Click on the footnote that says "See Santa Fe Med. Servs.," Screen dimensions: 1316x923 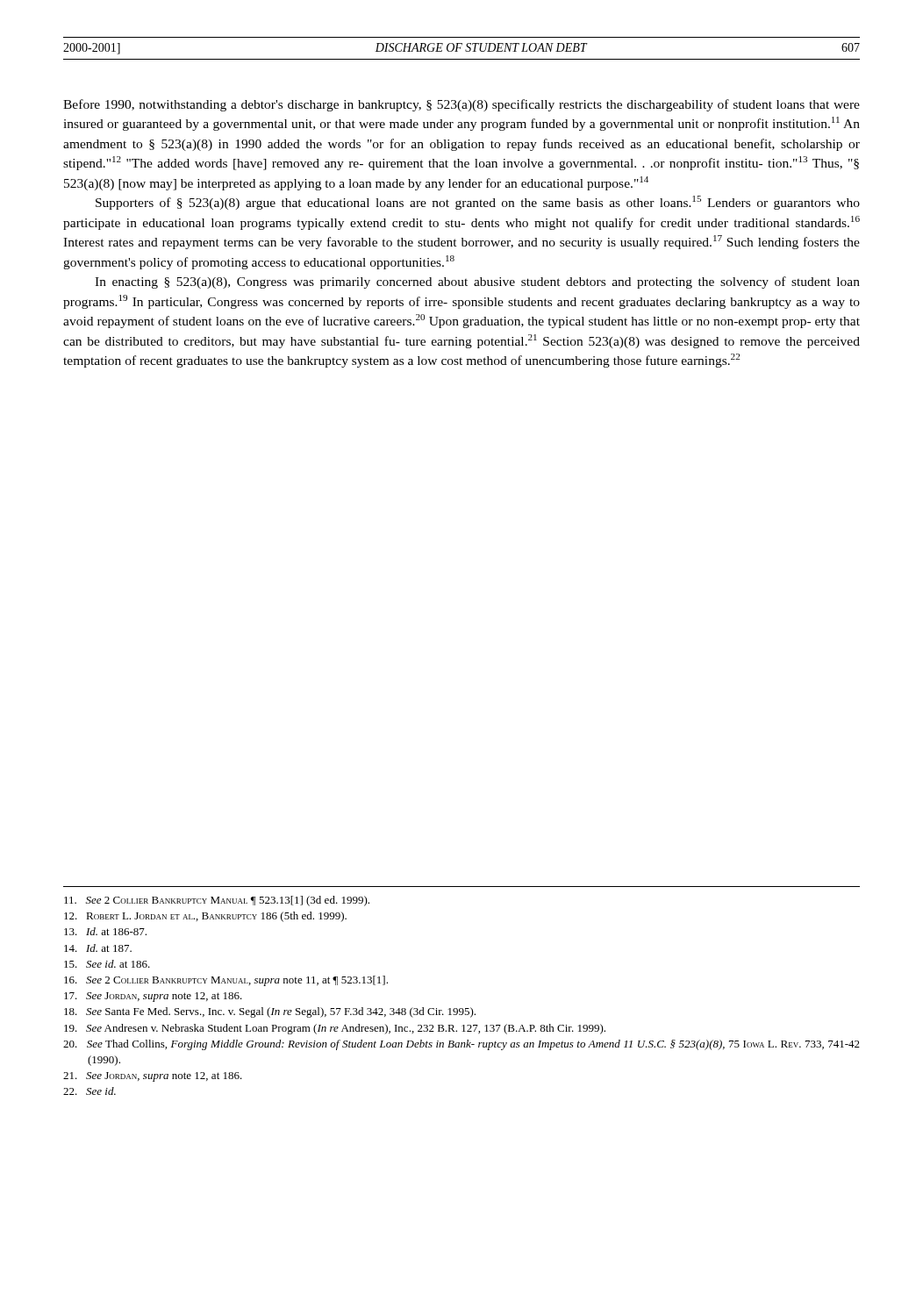coord(462,1012)
